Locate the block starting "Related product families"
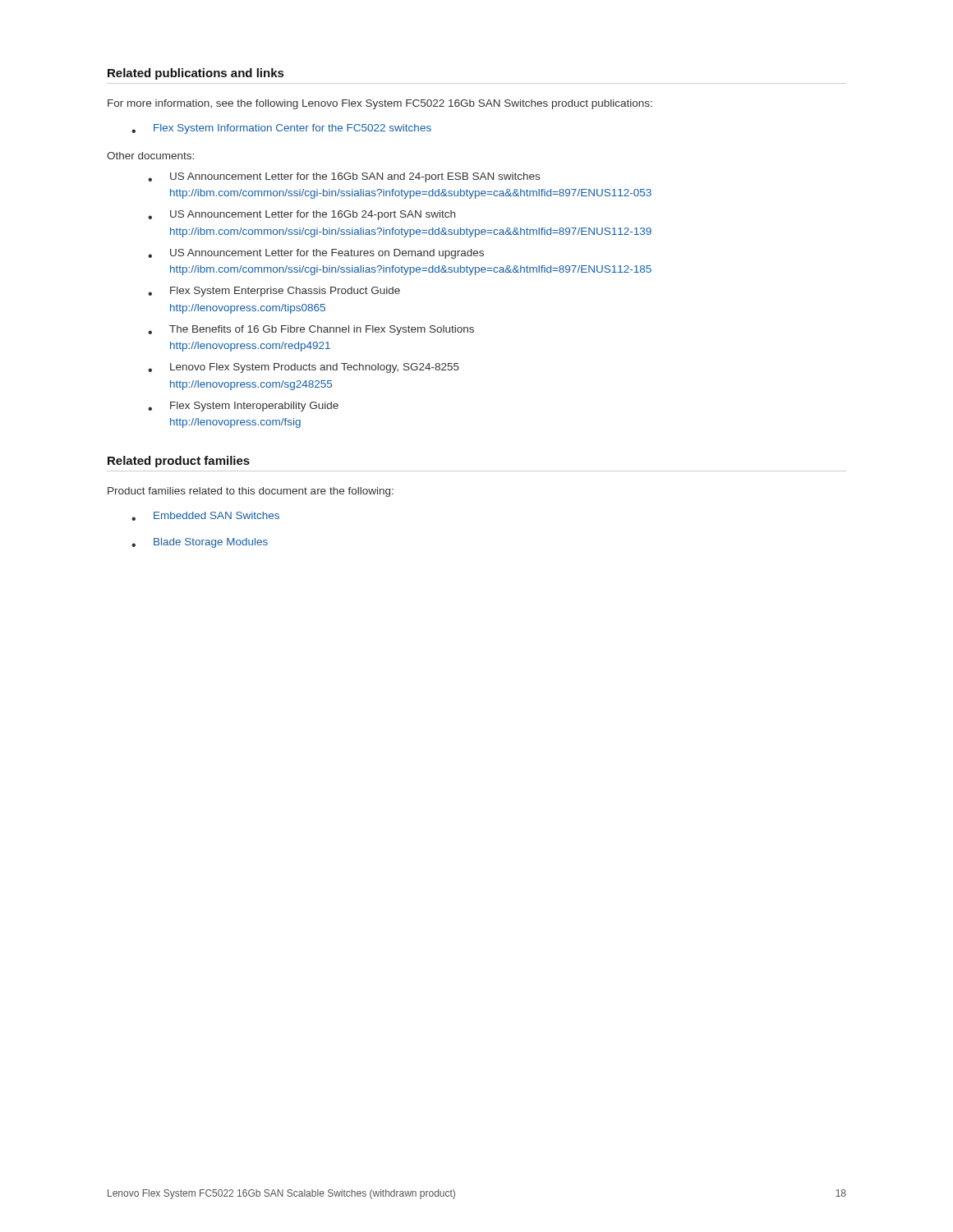This screenshot has width=953, height=1232. [476, 463]
